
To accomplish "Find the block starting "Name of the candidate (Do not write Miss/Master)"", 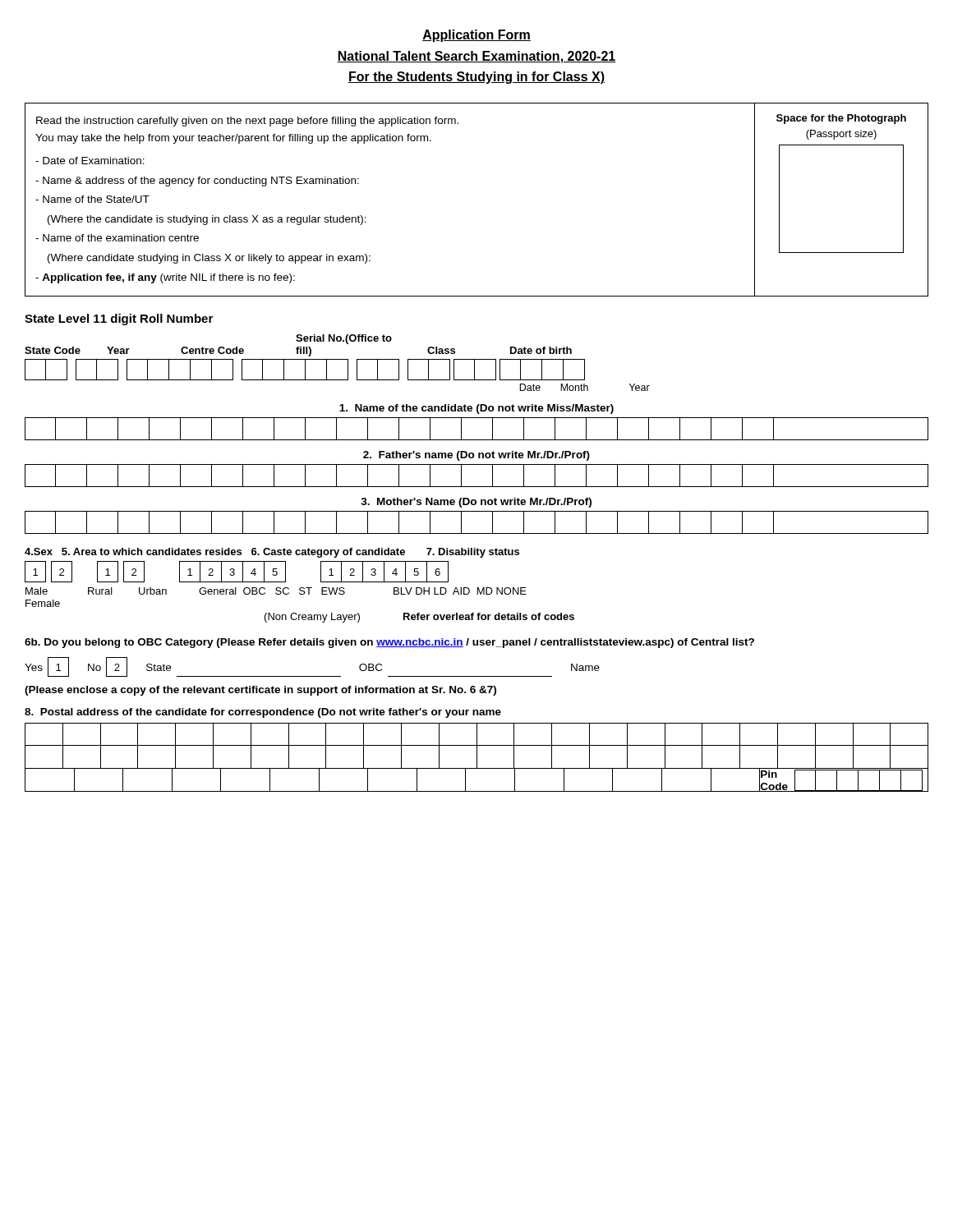I will 476,408.
